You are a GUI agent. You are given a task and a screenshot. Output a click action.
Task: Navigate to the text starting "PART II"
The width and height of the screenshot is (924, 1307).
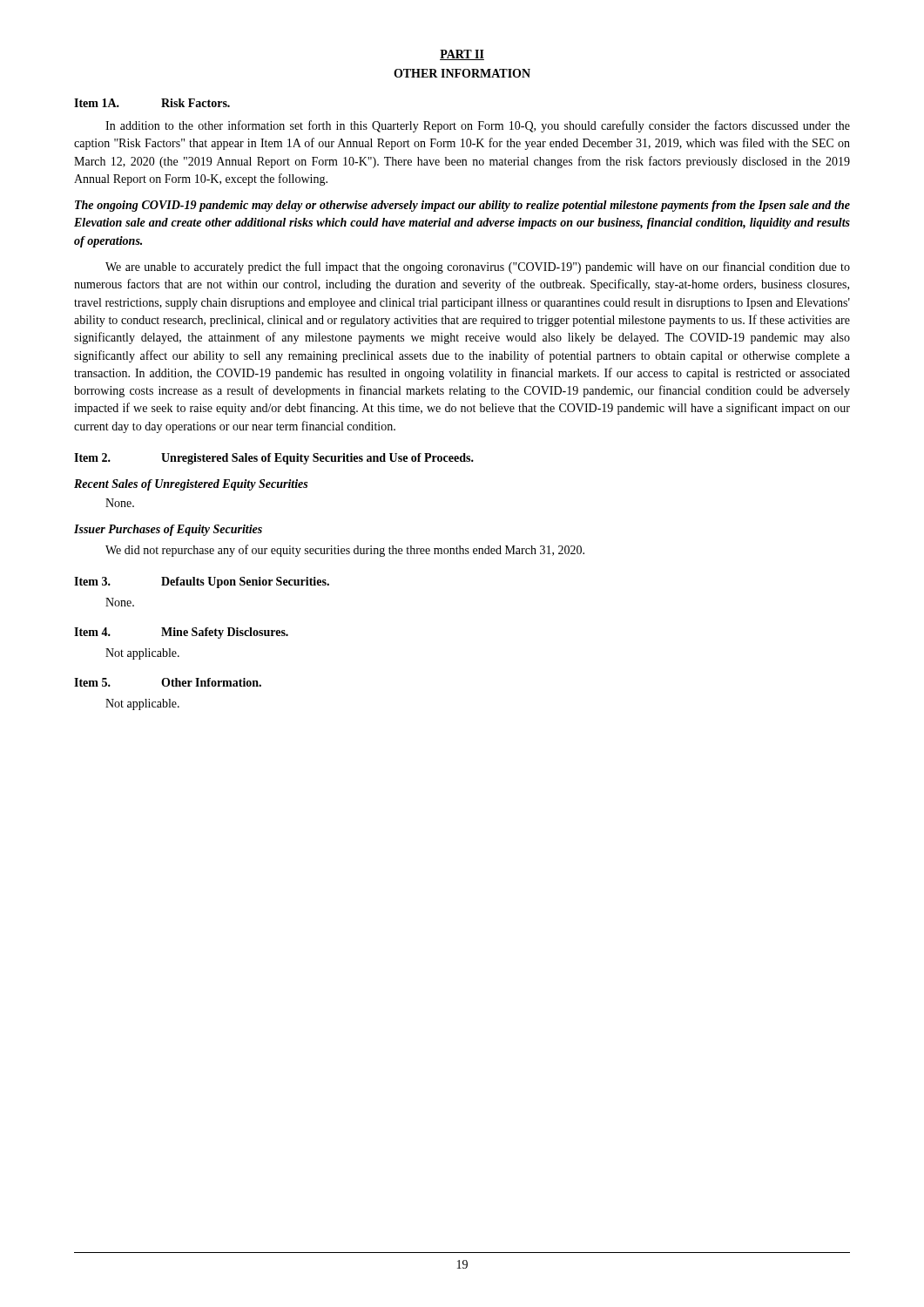tap(462, 55)
